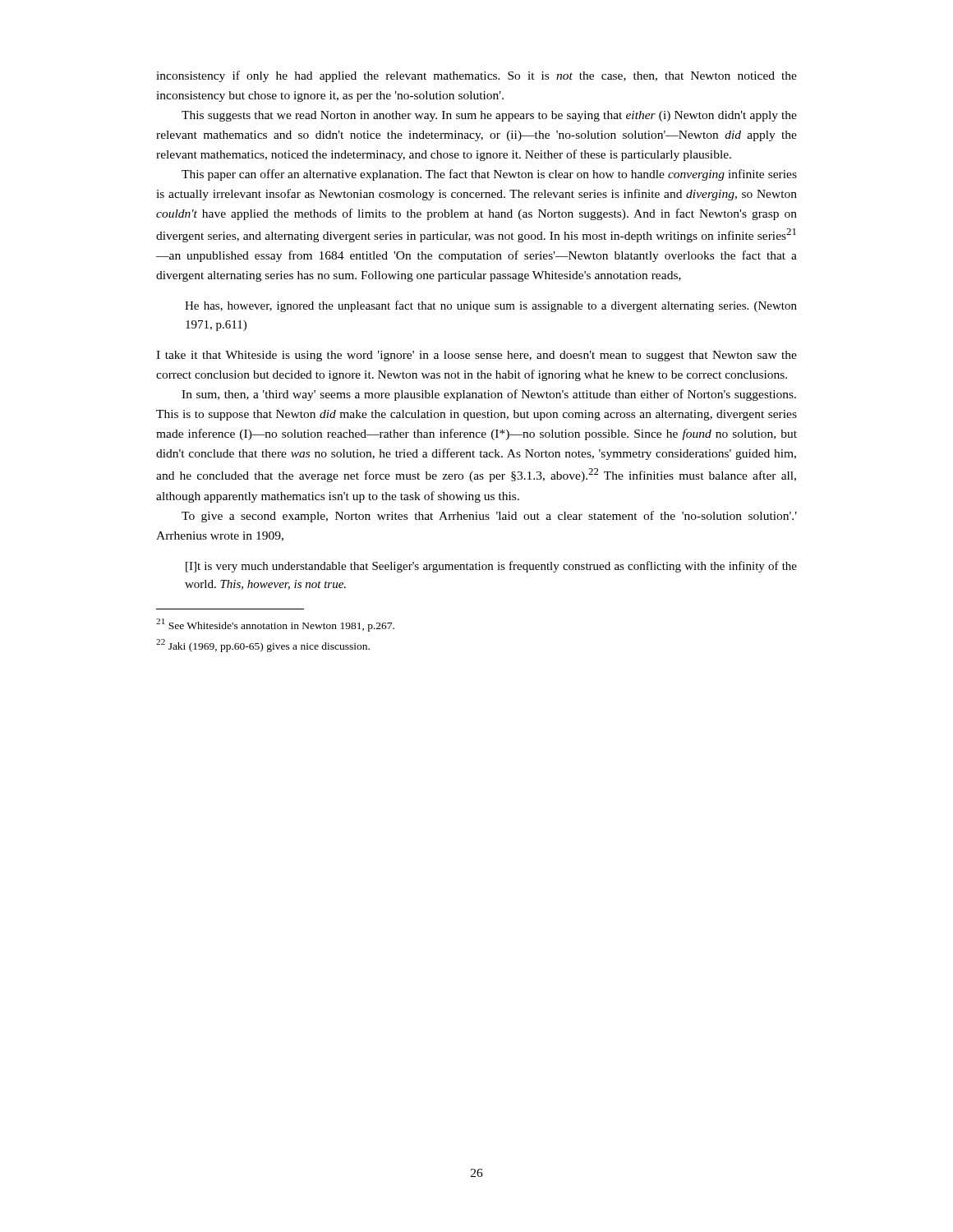
Task: Find the element starting "21 See Whiteside's annotation in Newton"
Action: [x=275, y=625]
